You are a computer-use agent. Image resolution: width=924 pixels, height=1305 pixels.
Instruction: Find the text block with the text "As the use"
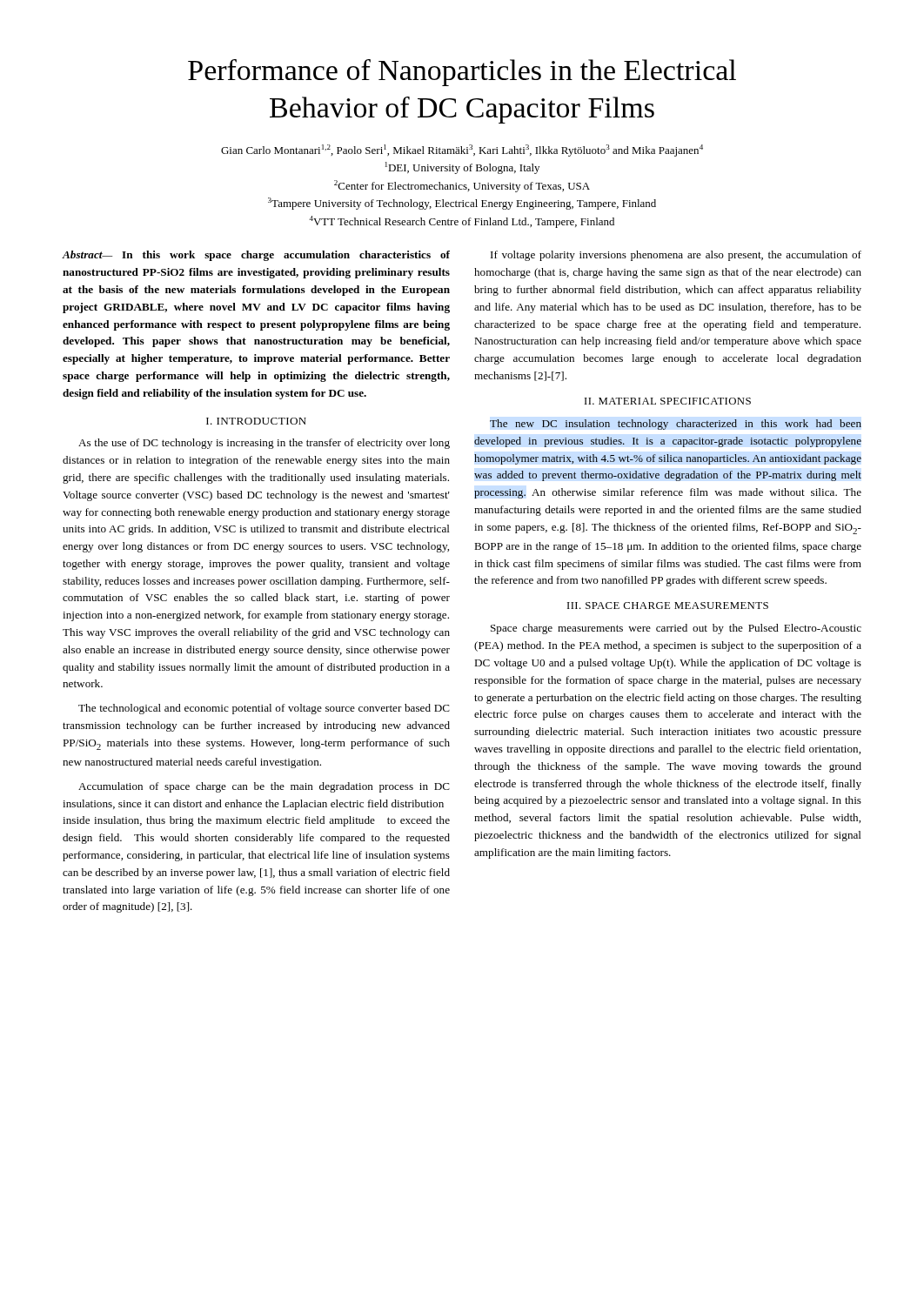tap(256, 675)
